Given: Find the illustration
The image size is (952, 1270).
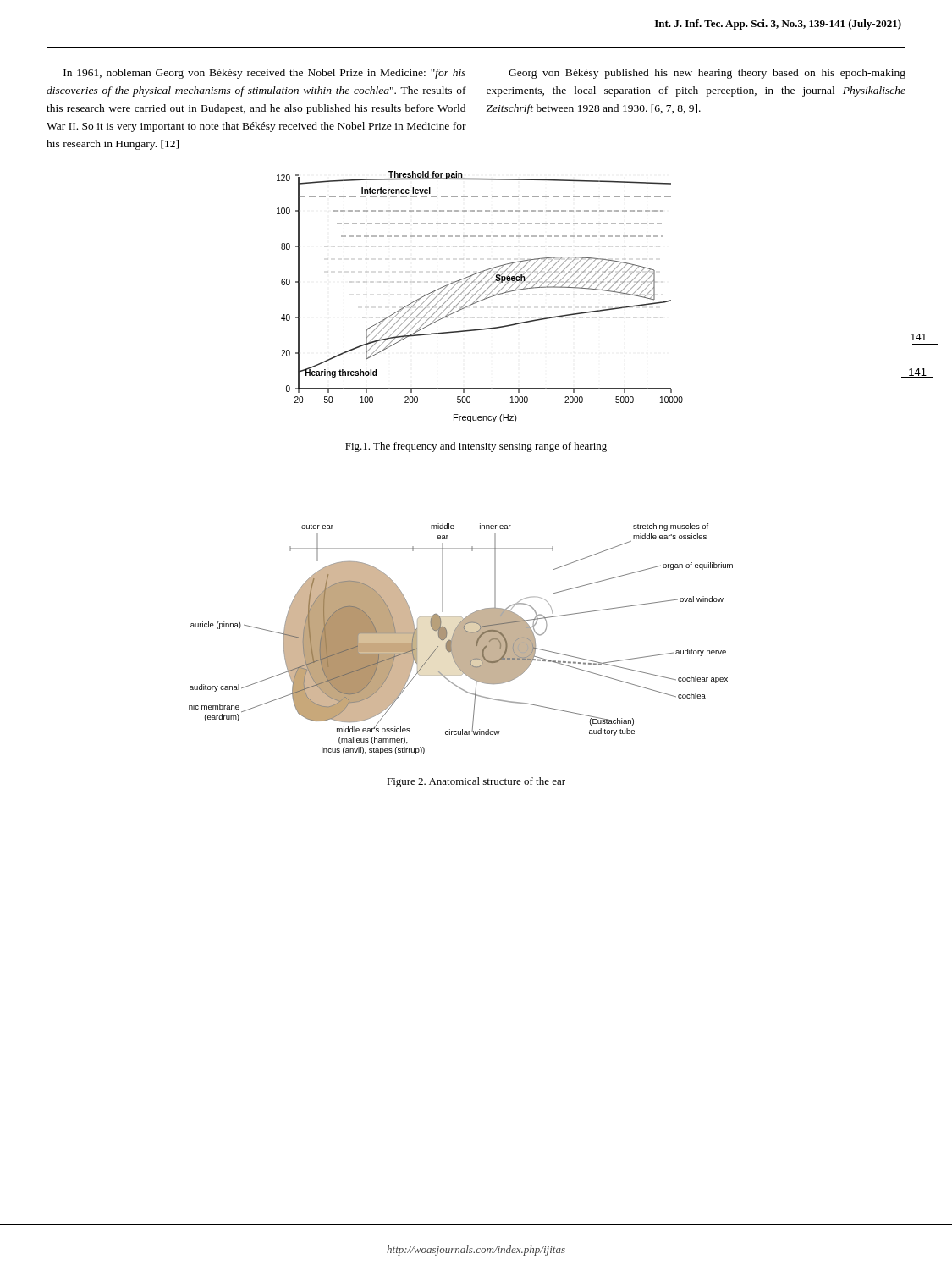Looking at the screenshot, I should (476, 622).
